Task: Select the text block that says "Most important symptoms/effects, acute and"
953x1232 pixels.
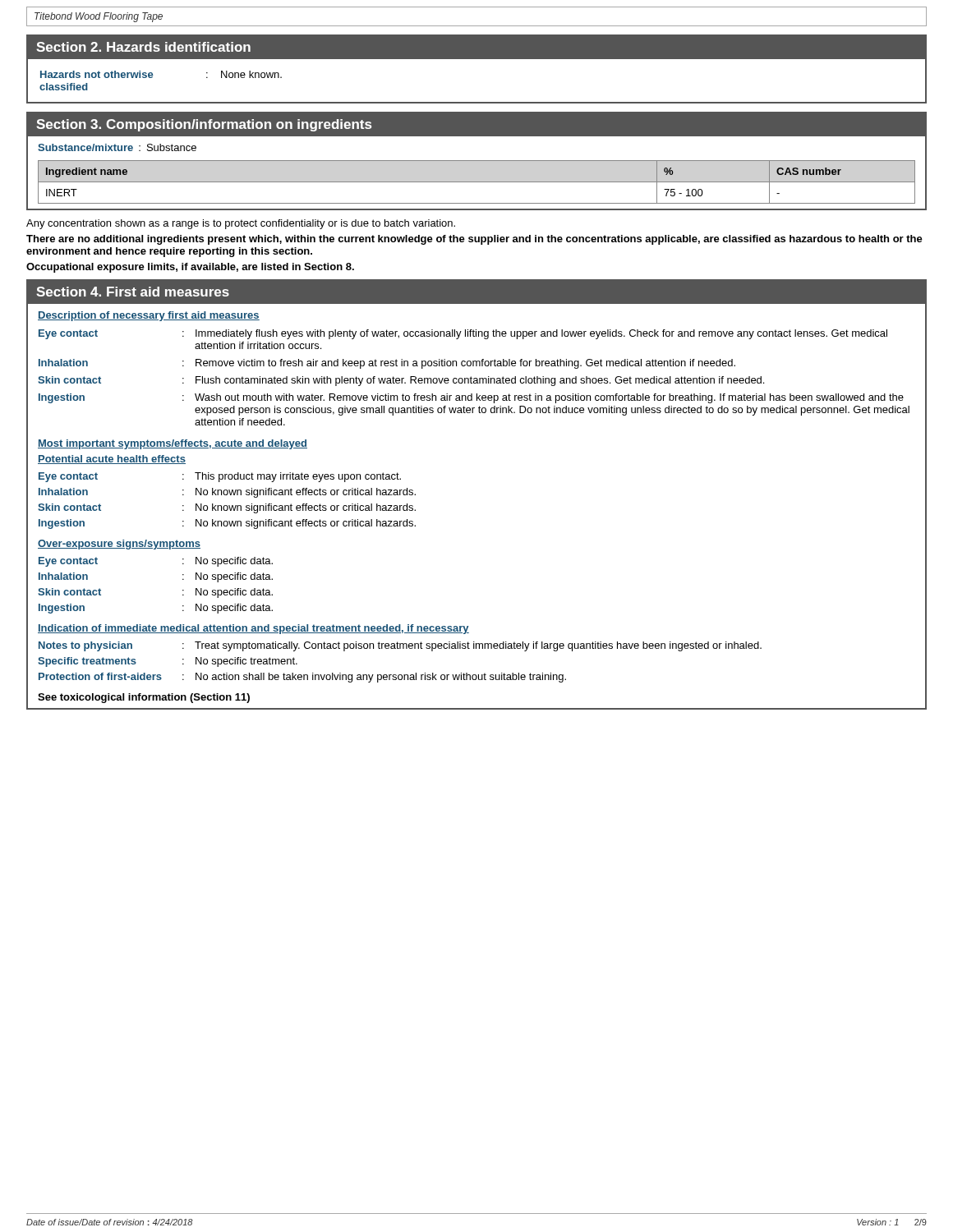Action: pos(173,443)
